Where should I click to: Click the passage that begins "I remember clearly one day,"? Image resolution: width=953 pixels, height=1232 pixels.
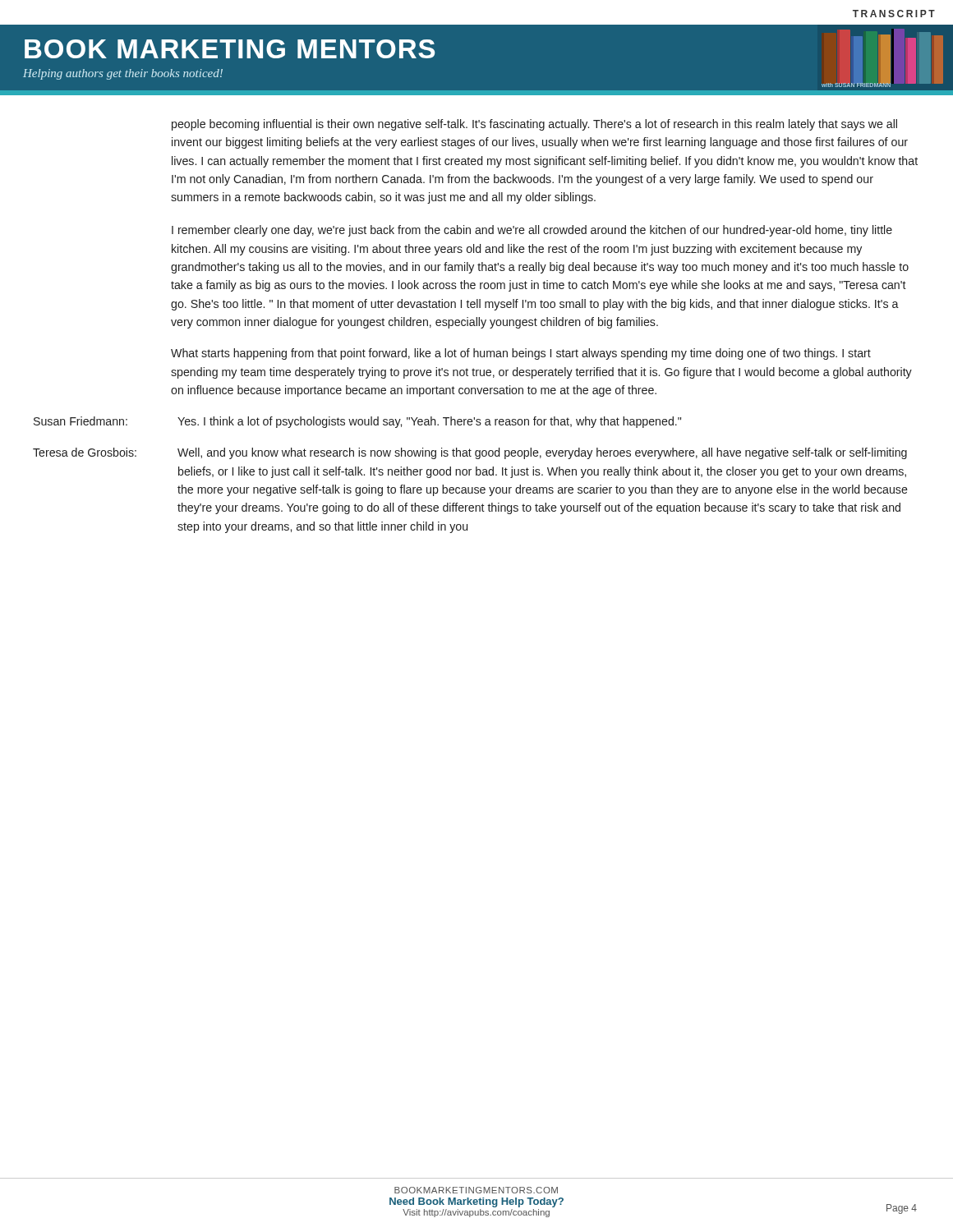pos(476,276)
